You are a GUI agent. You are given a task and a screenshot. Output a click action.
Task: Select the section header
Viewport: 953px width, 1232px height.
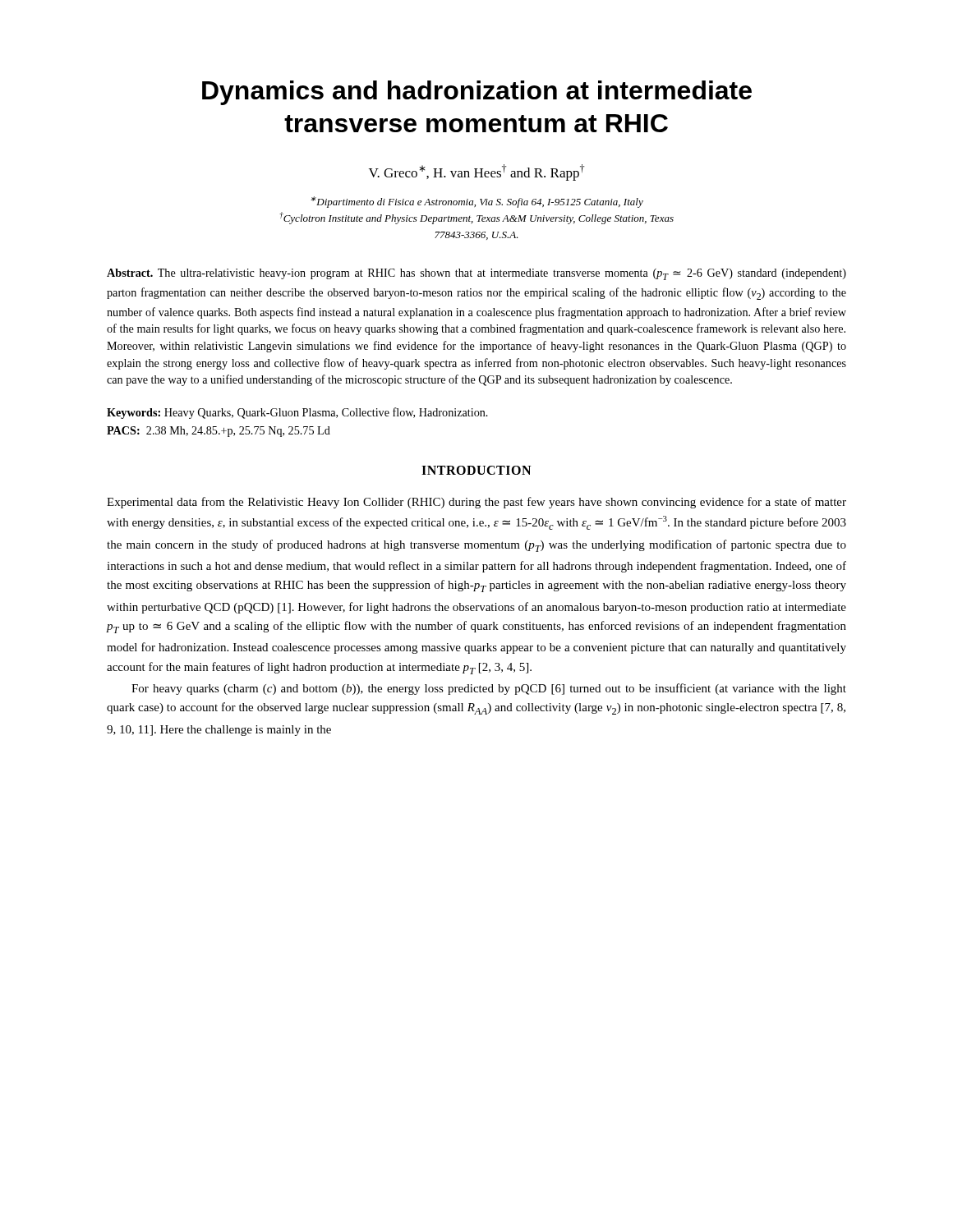[476, 470]
